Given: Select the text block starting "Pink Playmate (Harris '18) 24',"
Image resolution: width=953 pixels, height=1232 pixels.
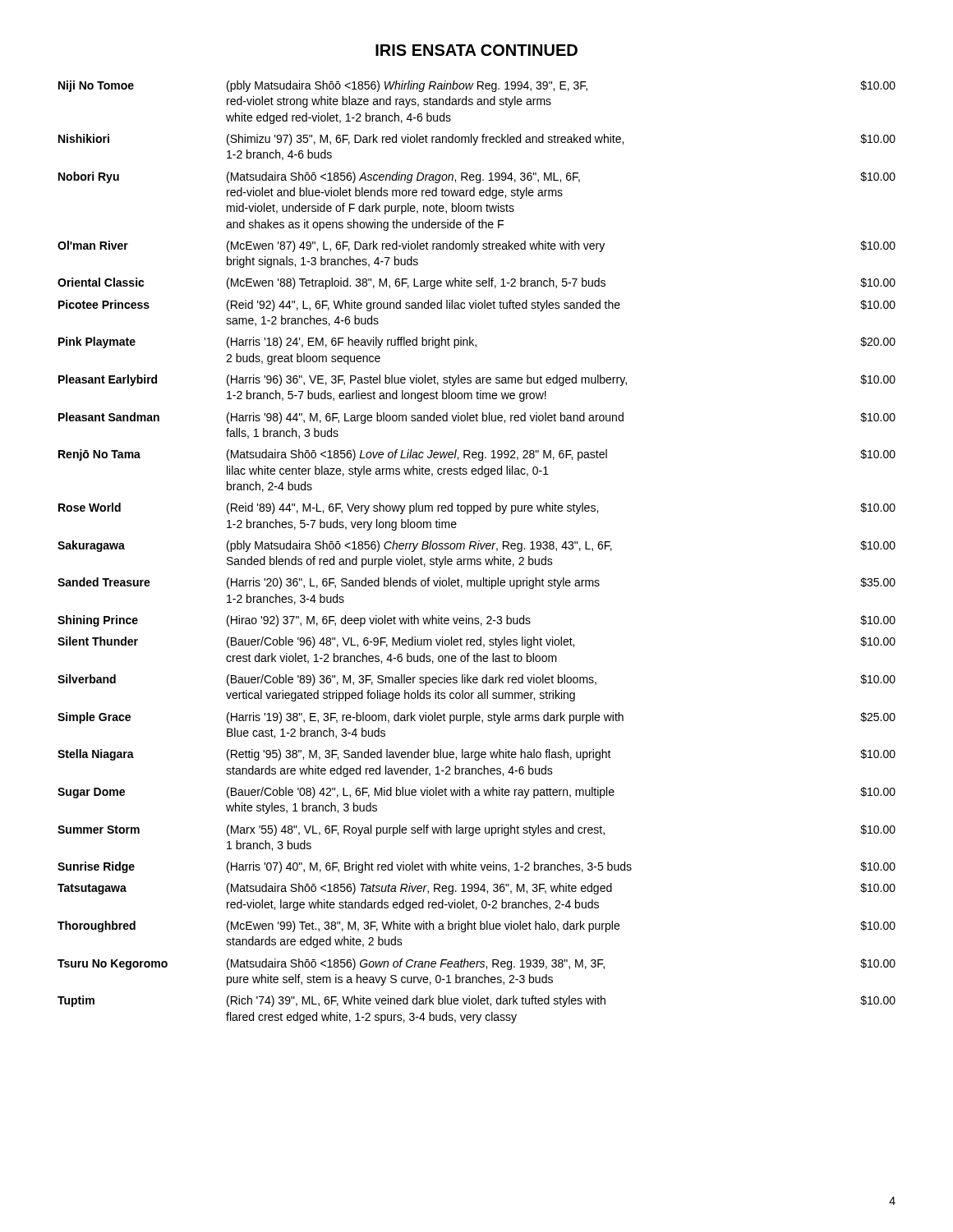Looking at the screenshot, I should (476, 350).
